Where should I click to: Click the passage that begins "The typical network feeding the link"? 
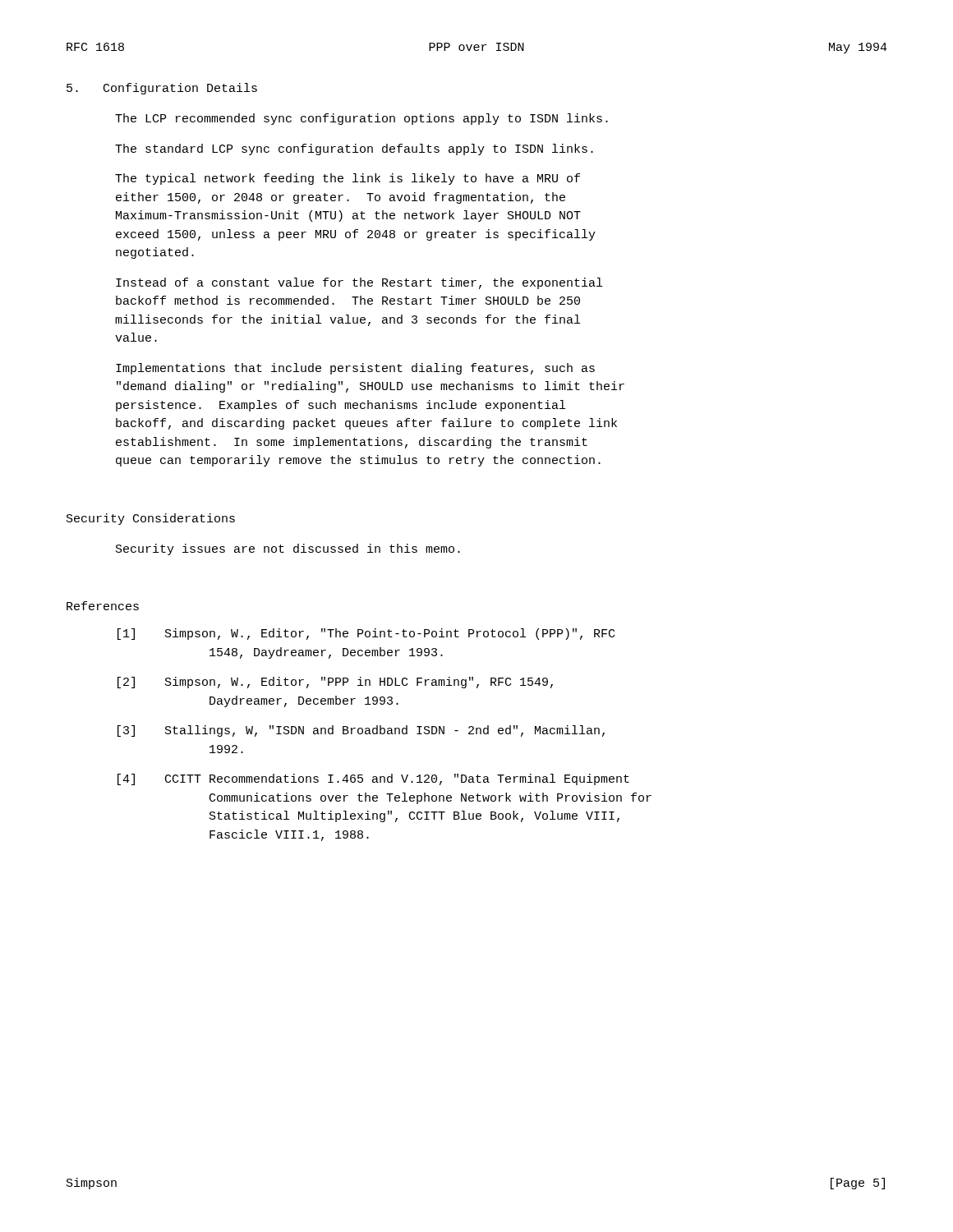click(x=355, y=216)
